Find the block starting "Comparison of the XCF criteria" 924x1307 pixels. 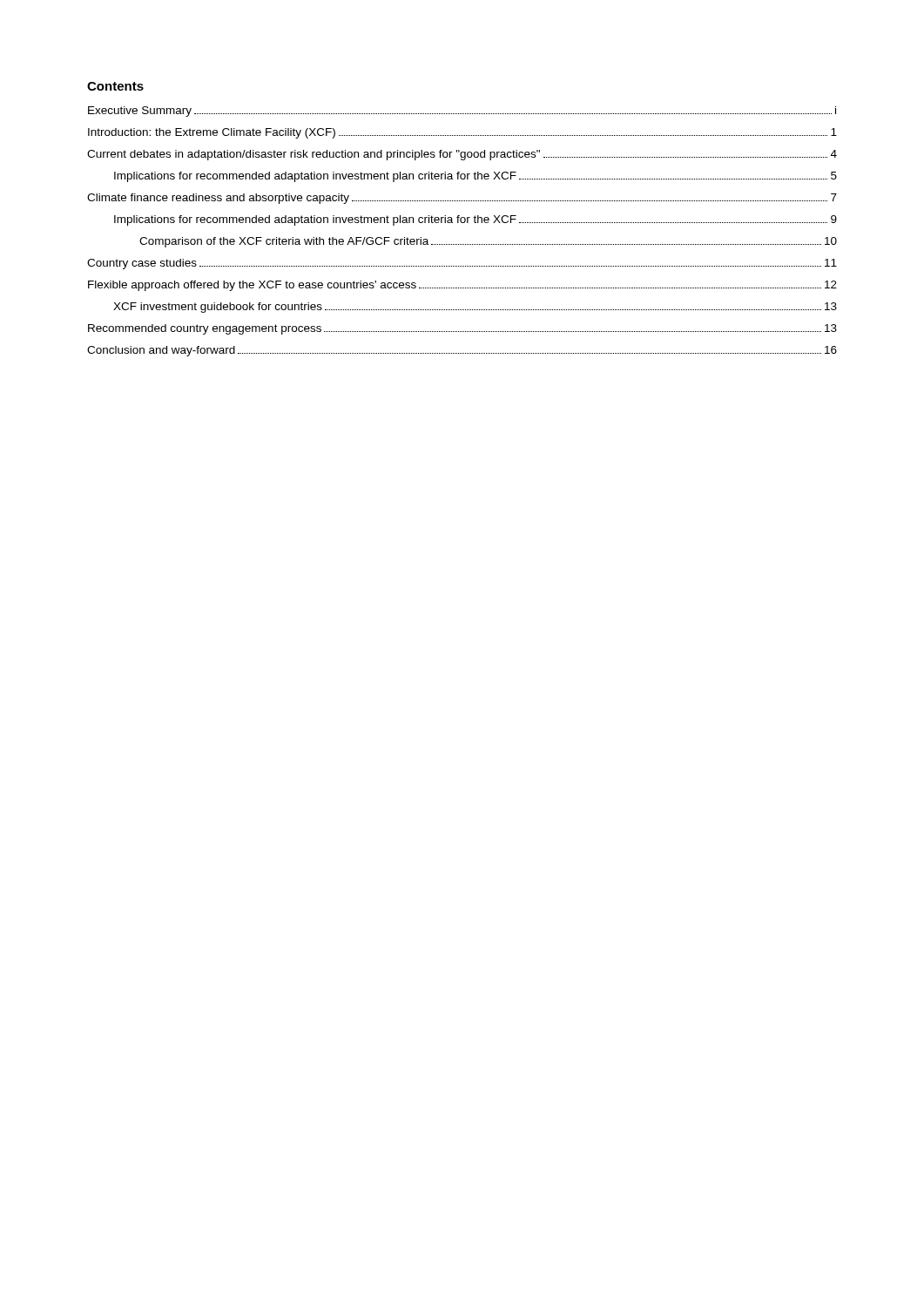pyautogui.click(x=488, y=242)
